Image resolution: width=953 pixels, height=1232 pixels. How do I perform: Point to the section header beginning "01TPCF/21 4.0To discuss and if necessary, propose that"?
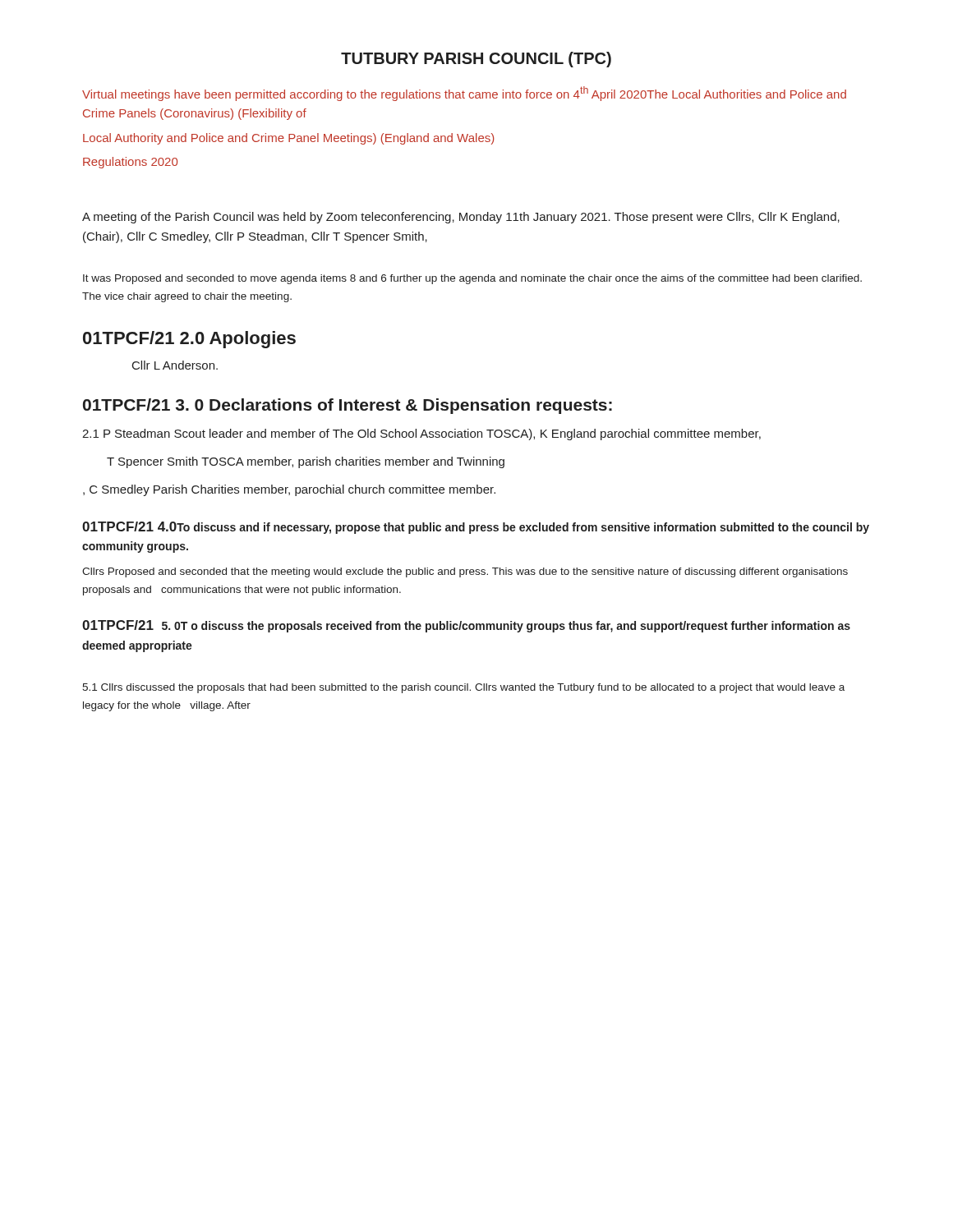tap(476, 536)
